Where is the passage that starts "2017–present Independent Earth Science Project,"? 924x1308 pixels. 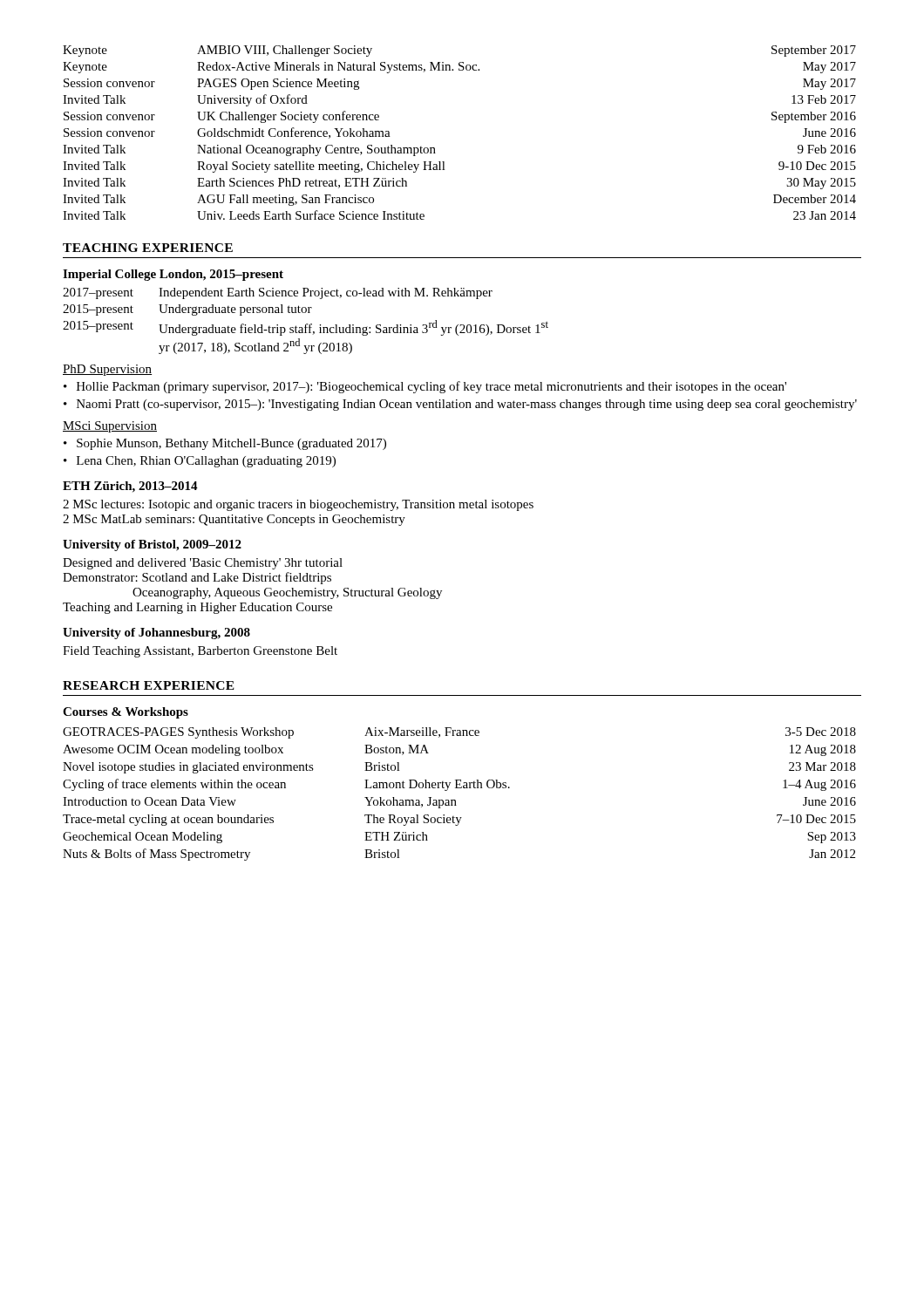click(462, 293)
